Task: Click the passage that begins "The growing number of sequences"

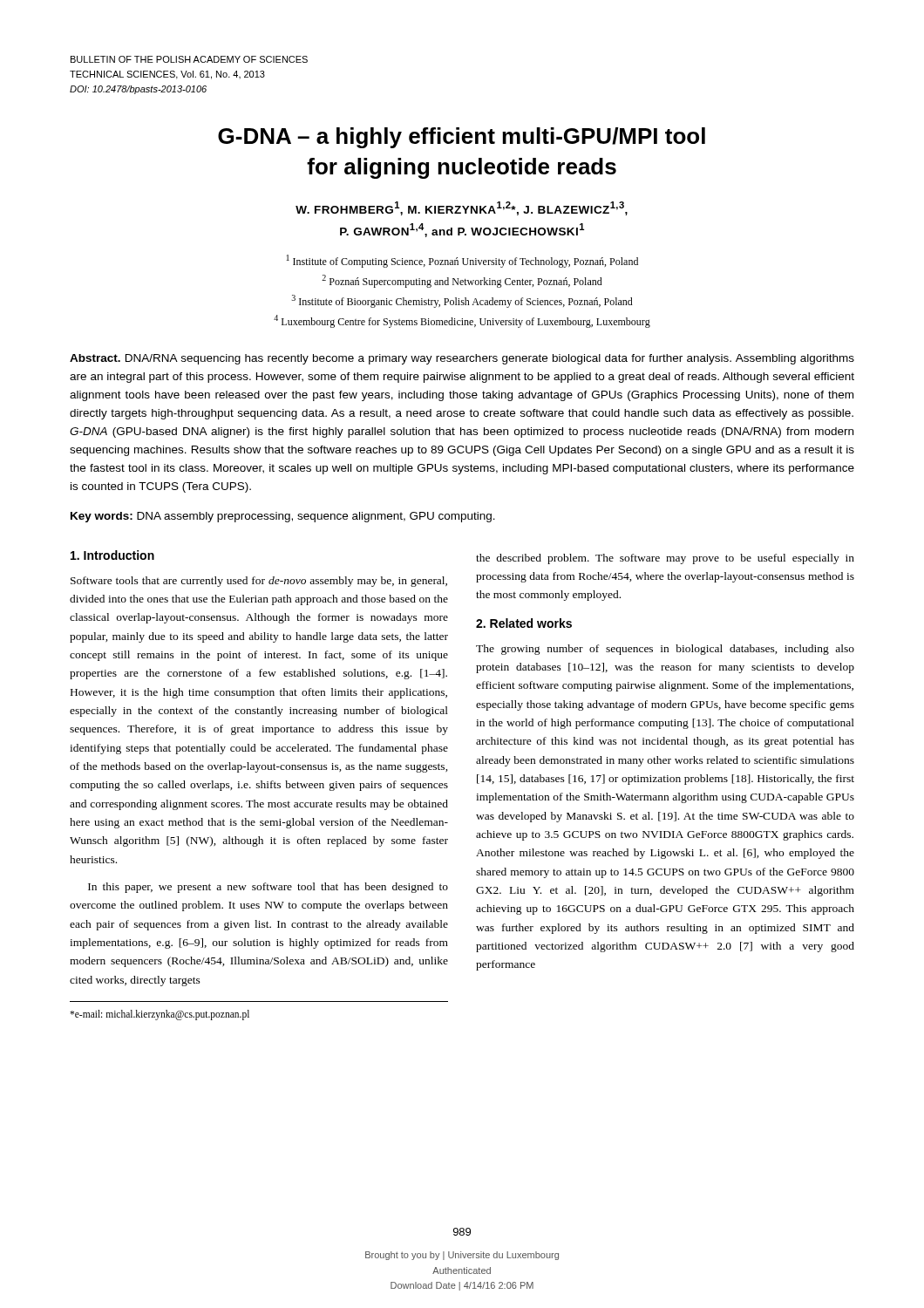Action: point(665,806)
